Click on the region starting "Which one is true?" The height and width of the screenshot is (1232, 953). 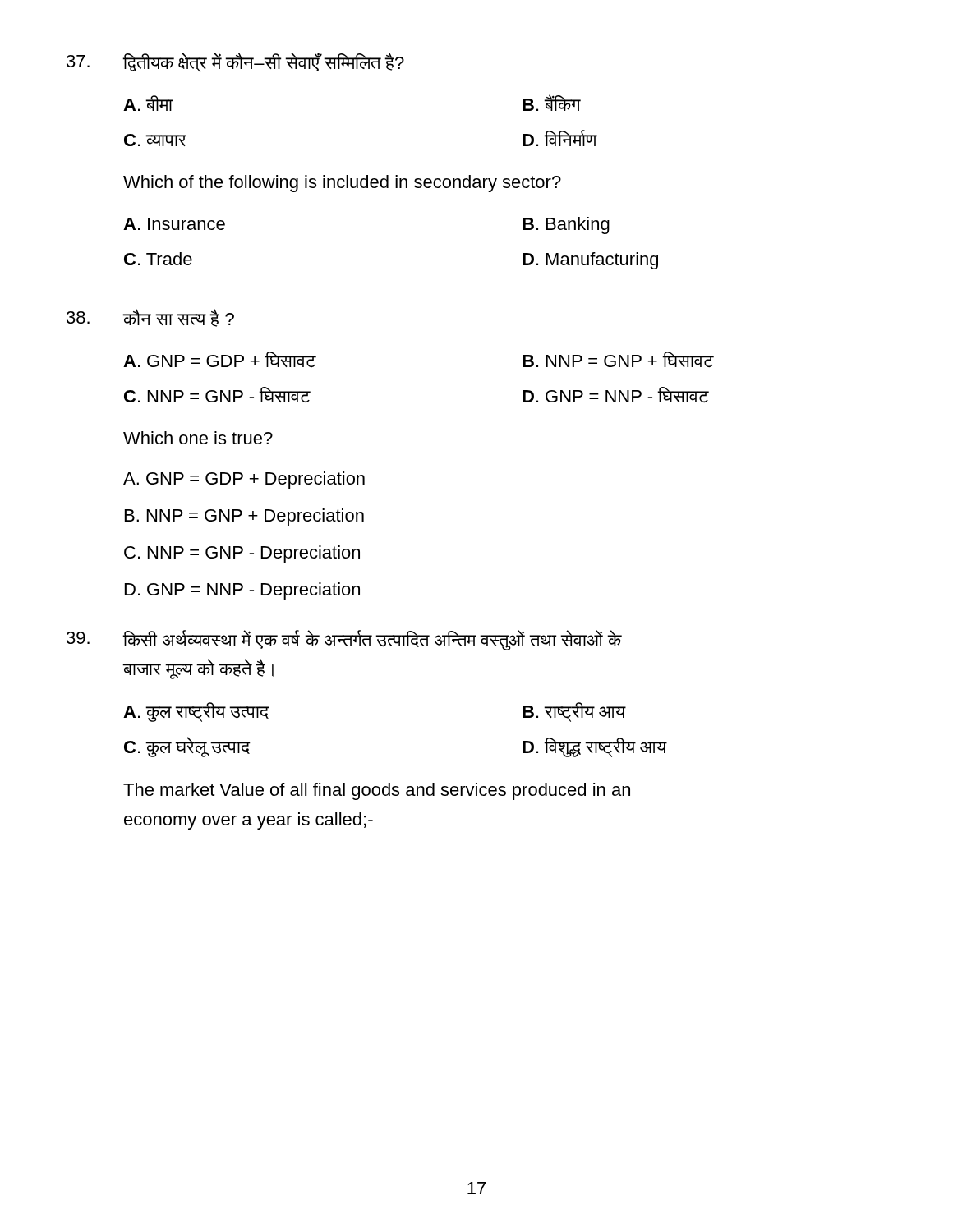click(x=198, y=438)
